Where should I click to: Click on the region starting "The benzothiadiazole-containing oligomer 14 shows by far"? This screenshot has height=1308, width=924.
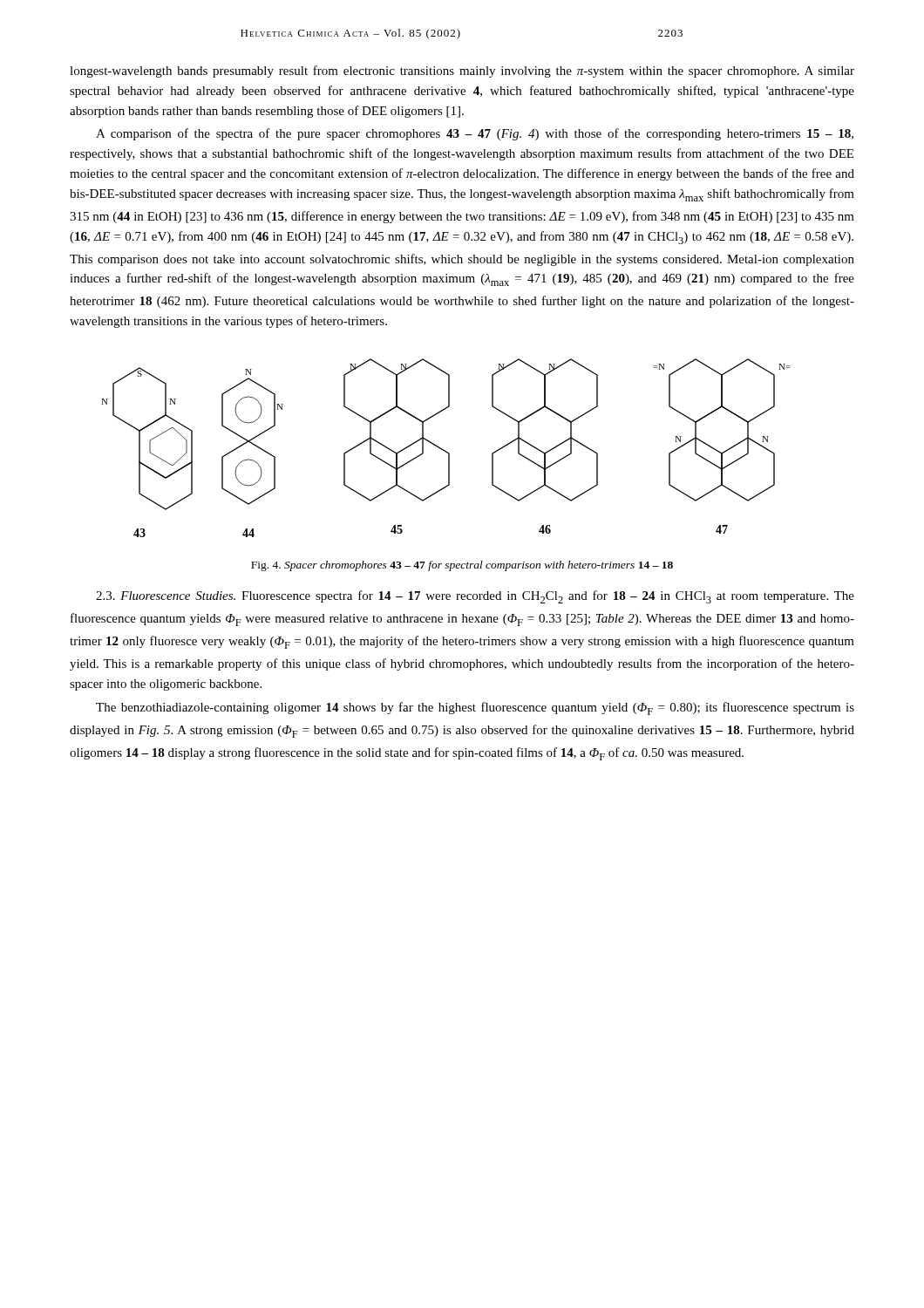[x=462, y=731]
